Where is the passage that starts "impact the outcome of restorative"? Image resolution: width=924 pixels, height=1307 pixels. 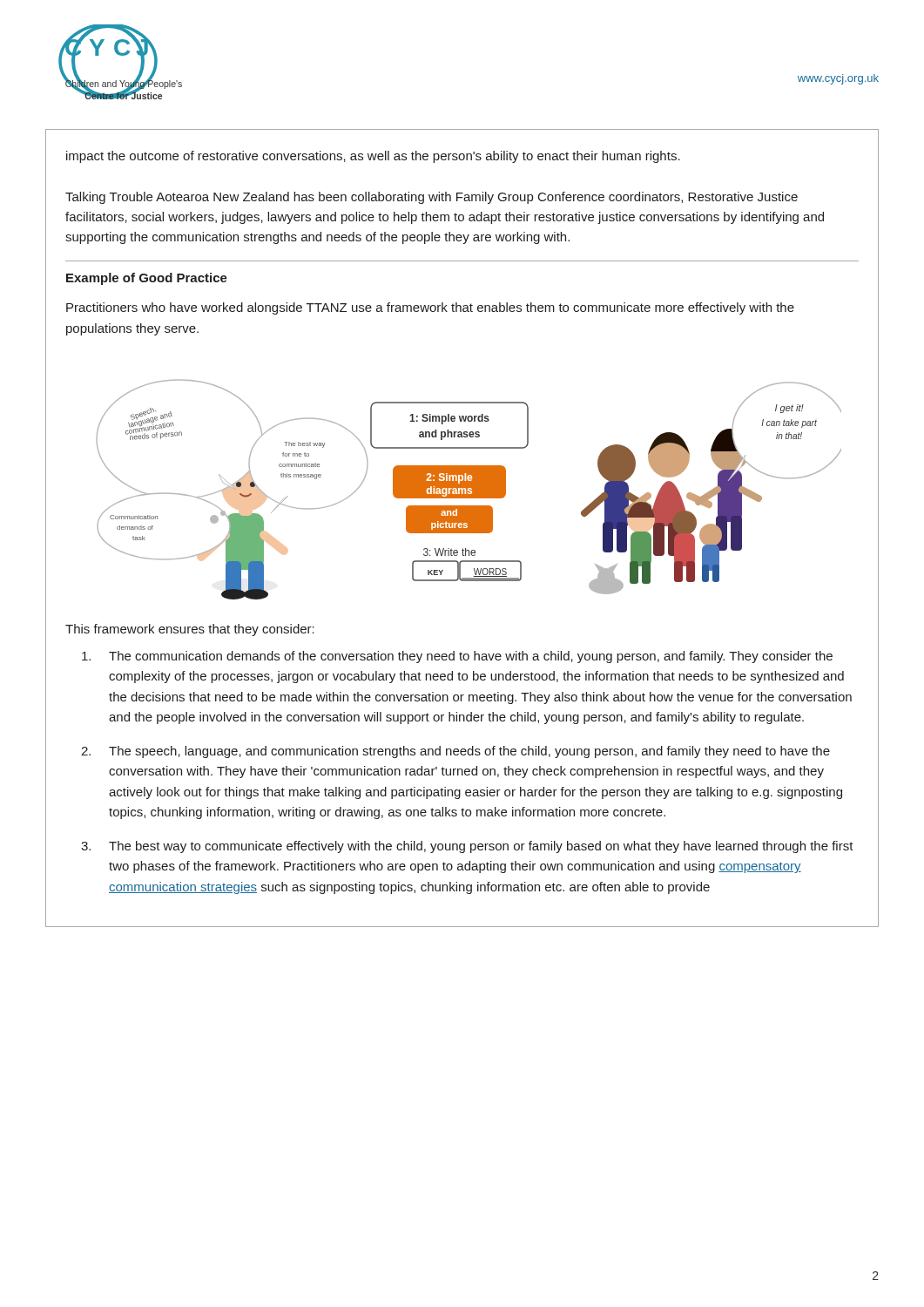(445, 196)
